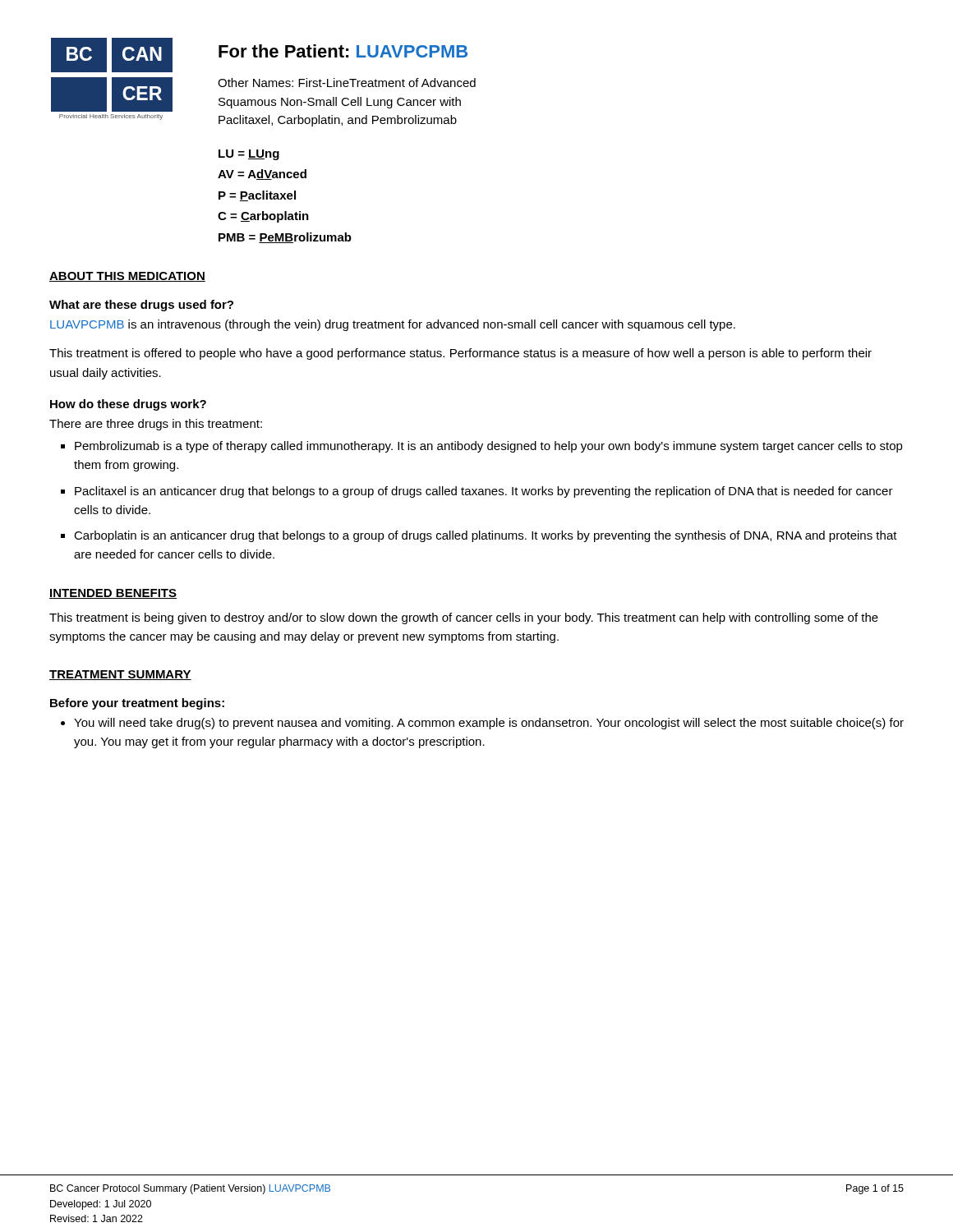Screen dimensions: 1232x953
Task: Locate the section header that says "Before your treatment begins:"
Action: pos(137,703)
